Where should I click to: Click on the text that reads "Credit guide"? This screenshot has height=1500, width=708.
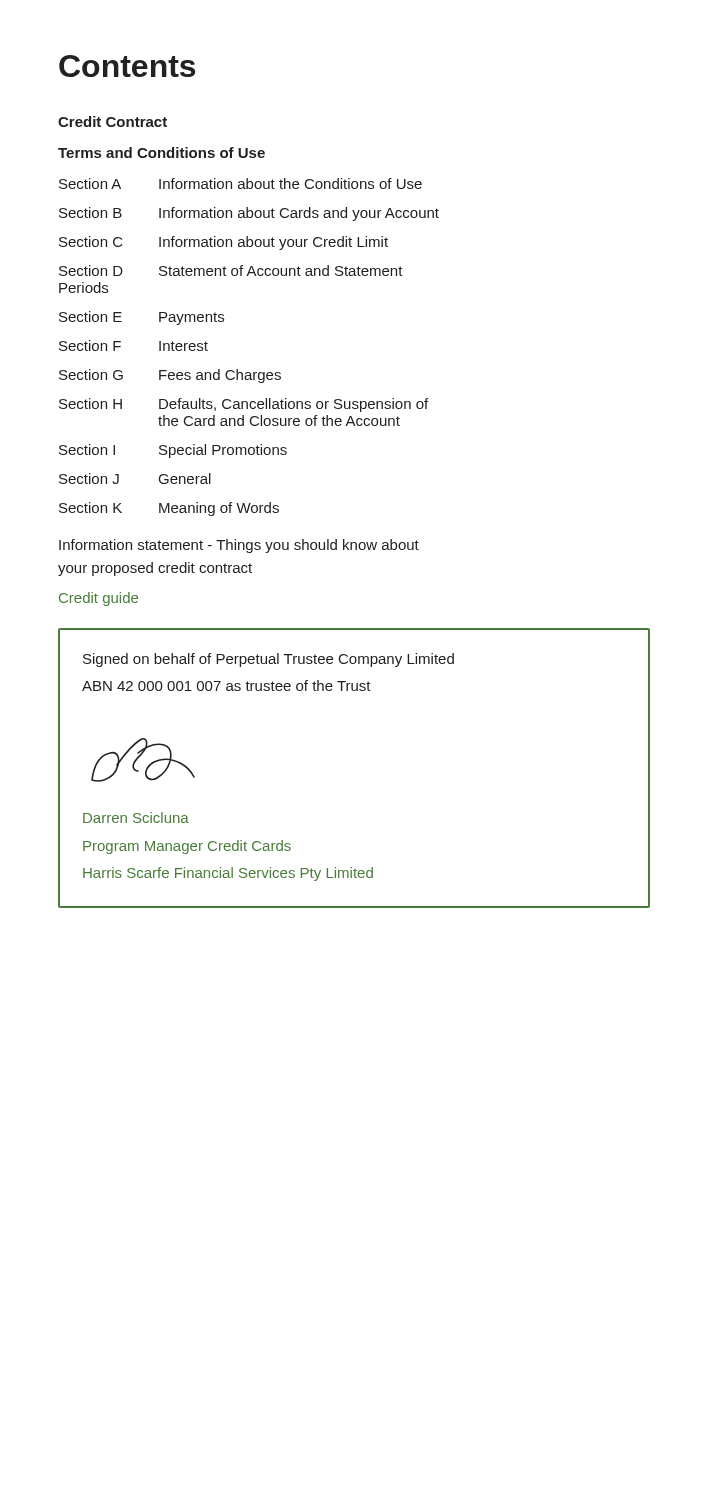click(98, 598)
